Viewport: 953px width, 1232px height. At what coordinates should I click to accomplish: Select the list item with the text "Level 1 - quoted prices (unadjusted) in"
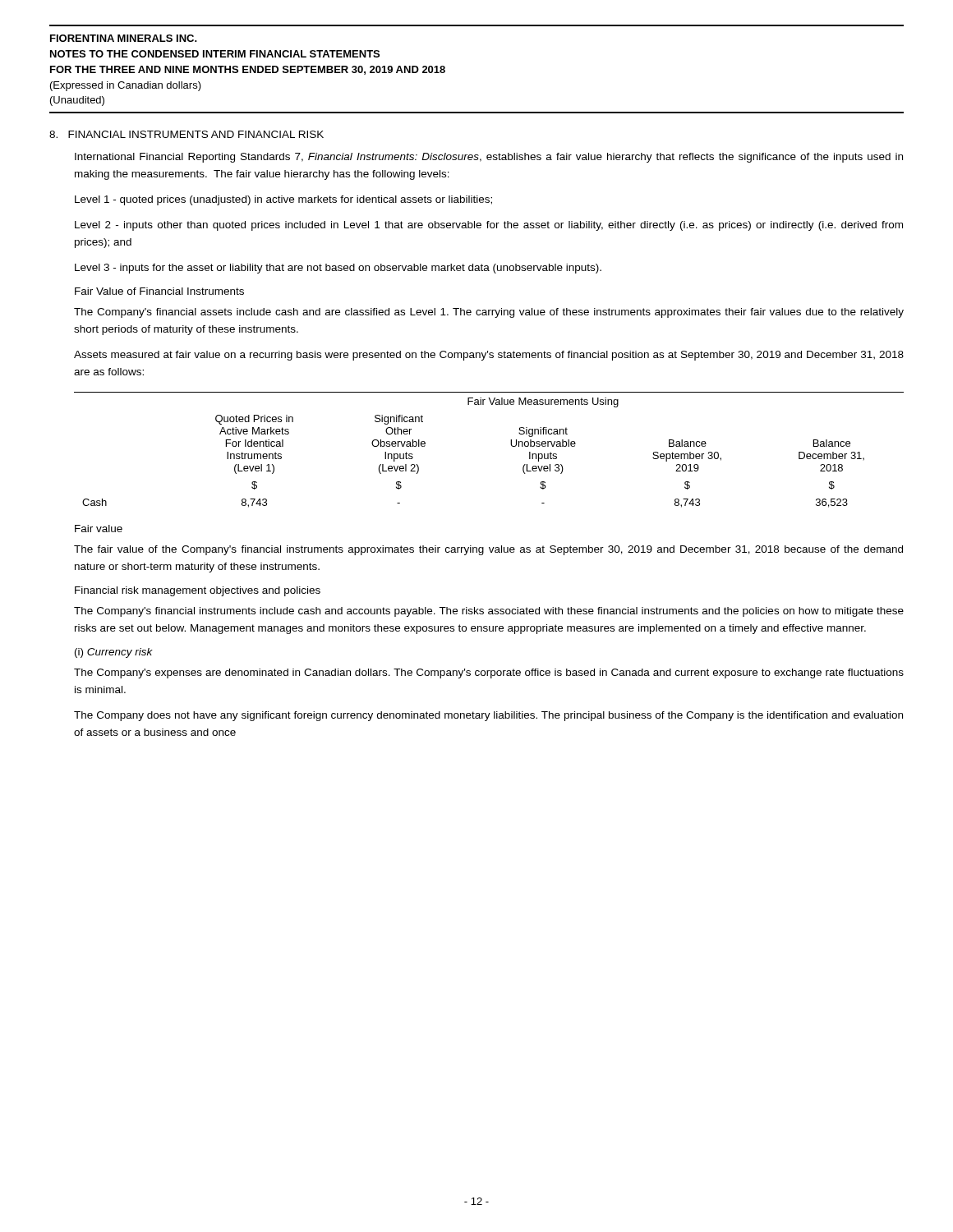pos(284,199)
